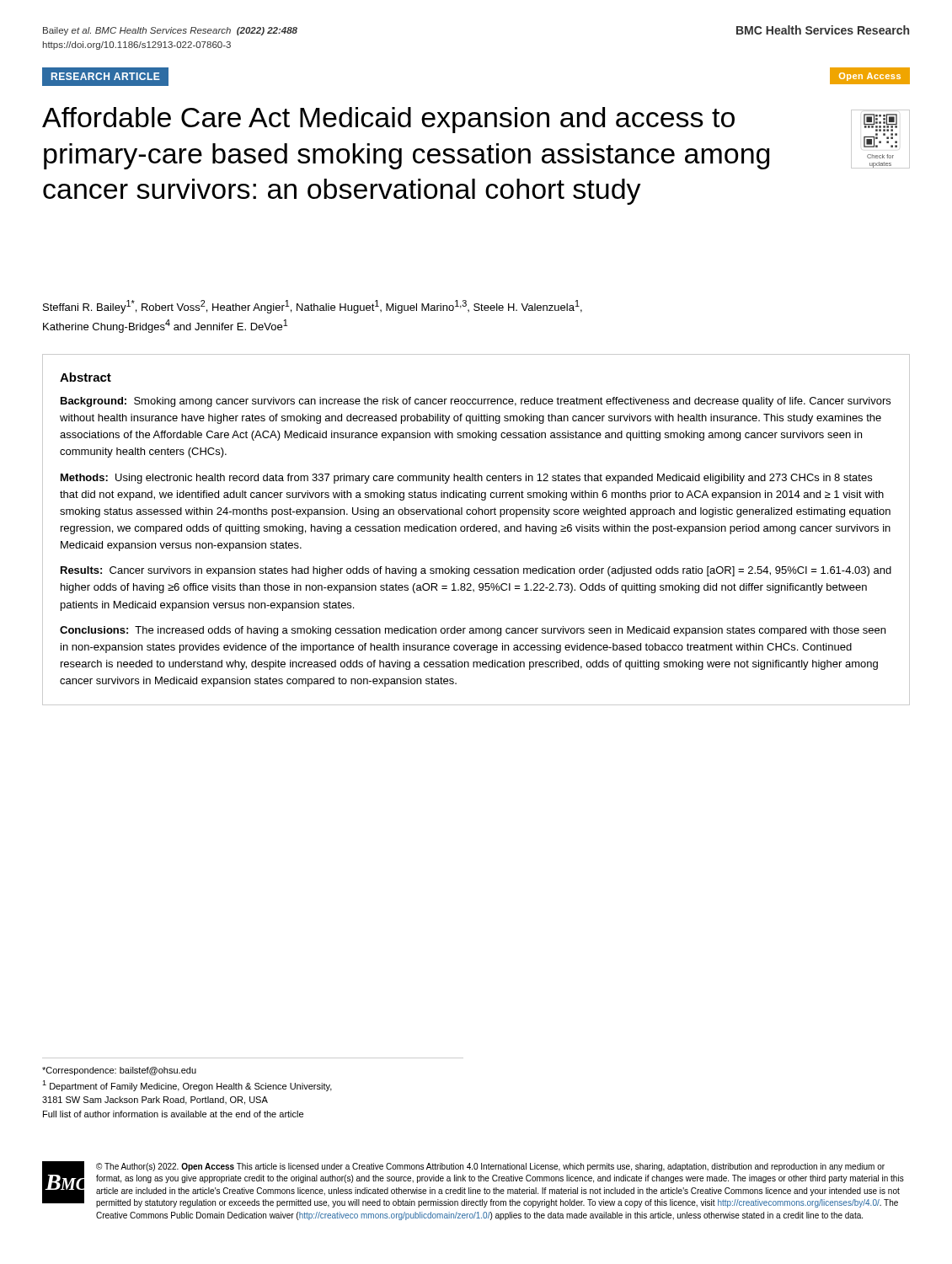Click on the element starting "RESEARCH ARTICLE"
The width and height of the screenshot is (952, 1264).
click(x=105, y=77)
